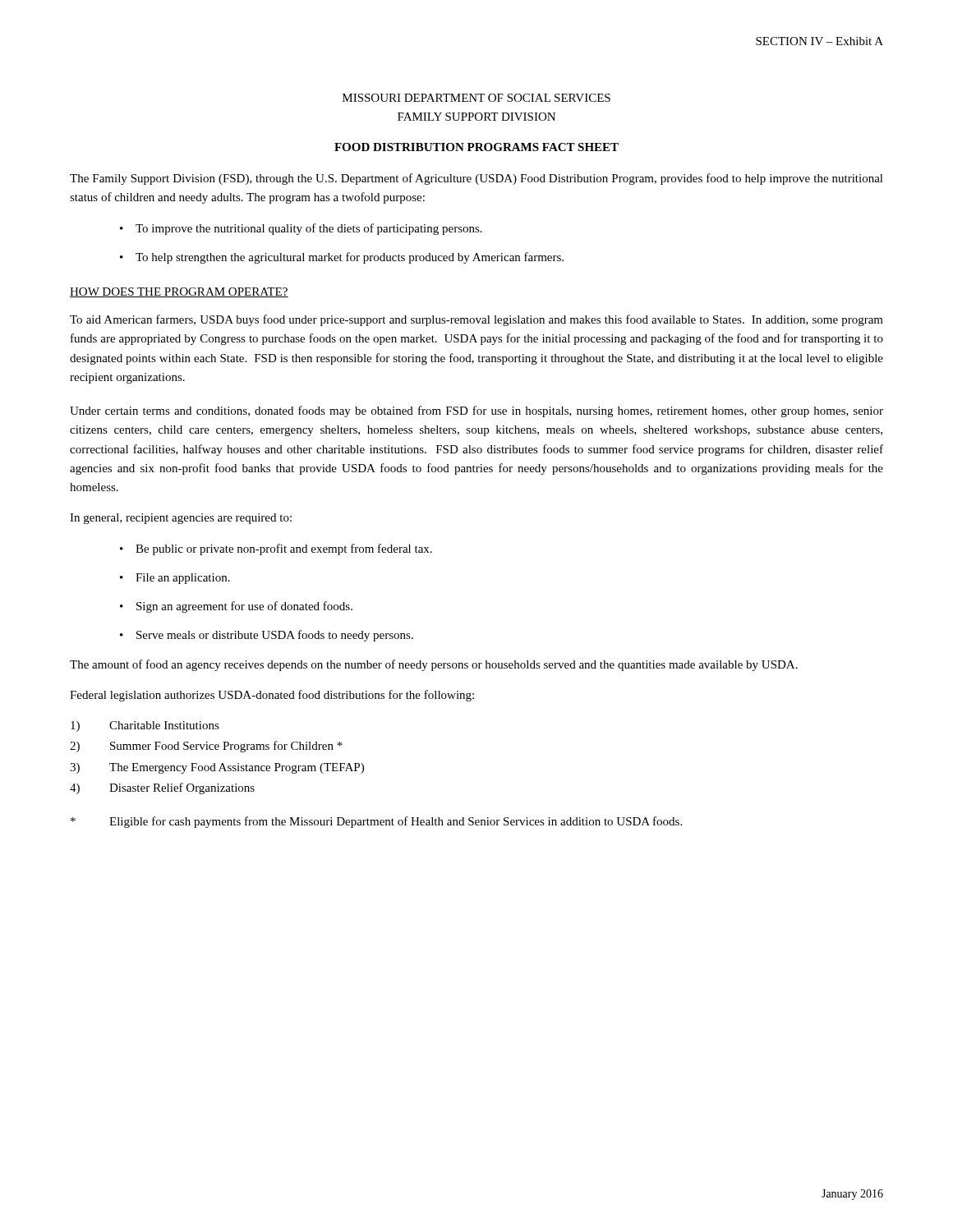Image resolution: width=953 pixels, height=1232 pixels.
Task: Click on the passage starting "MISSOURI DEPARTMENT OF"
Action: (476, 107)
